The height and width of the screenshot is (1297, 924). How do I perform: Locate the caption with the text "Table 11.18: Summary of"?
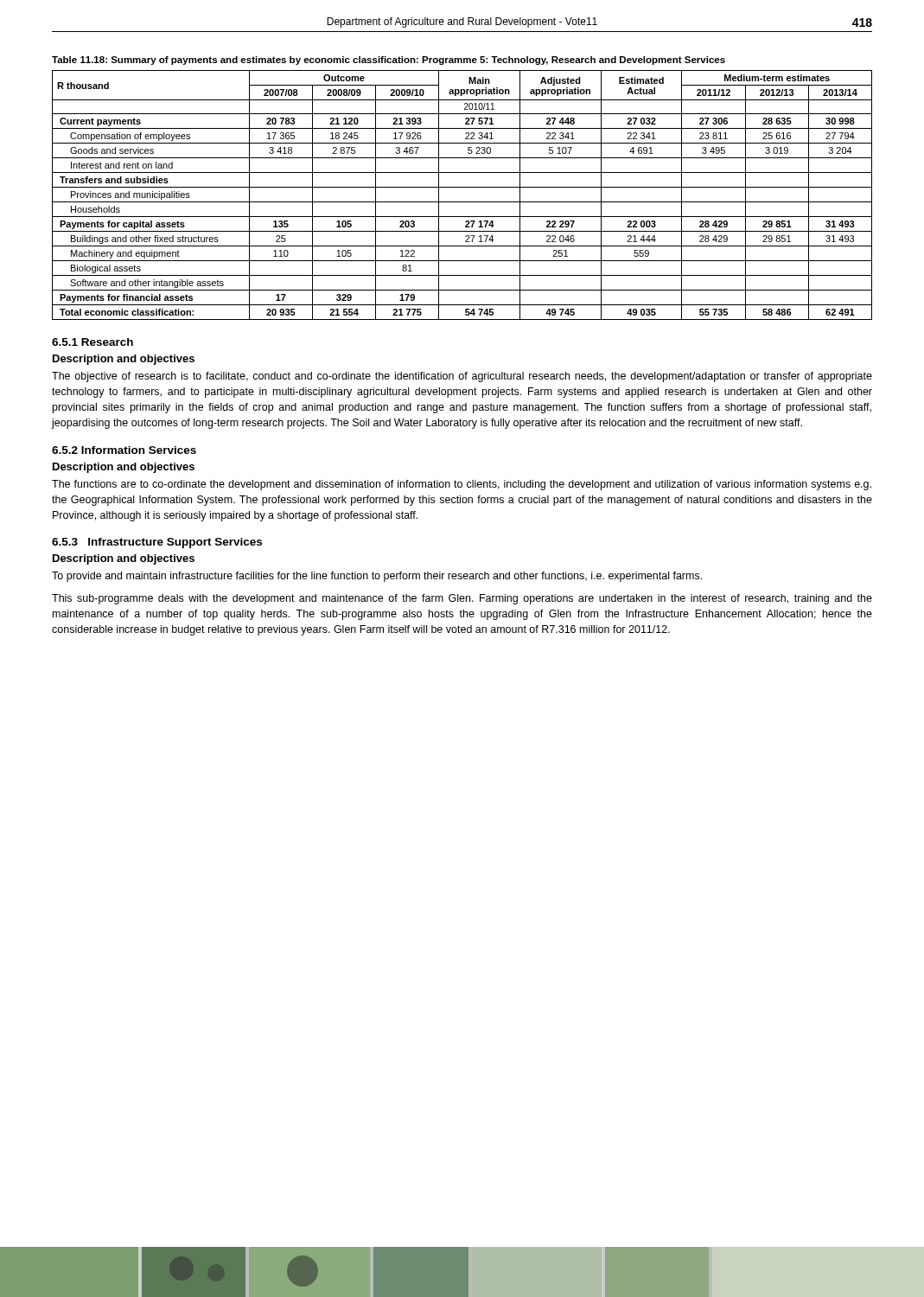coord(389,60)
